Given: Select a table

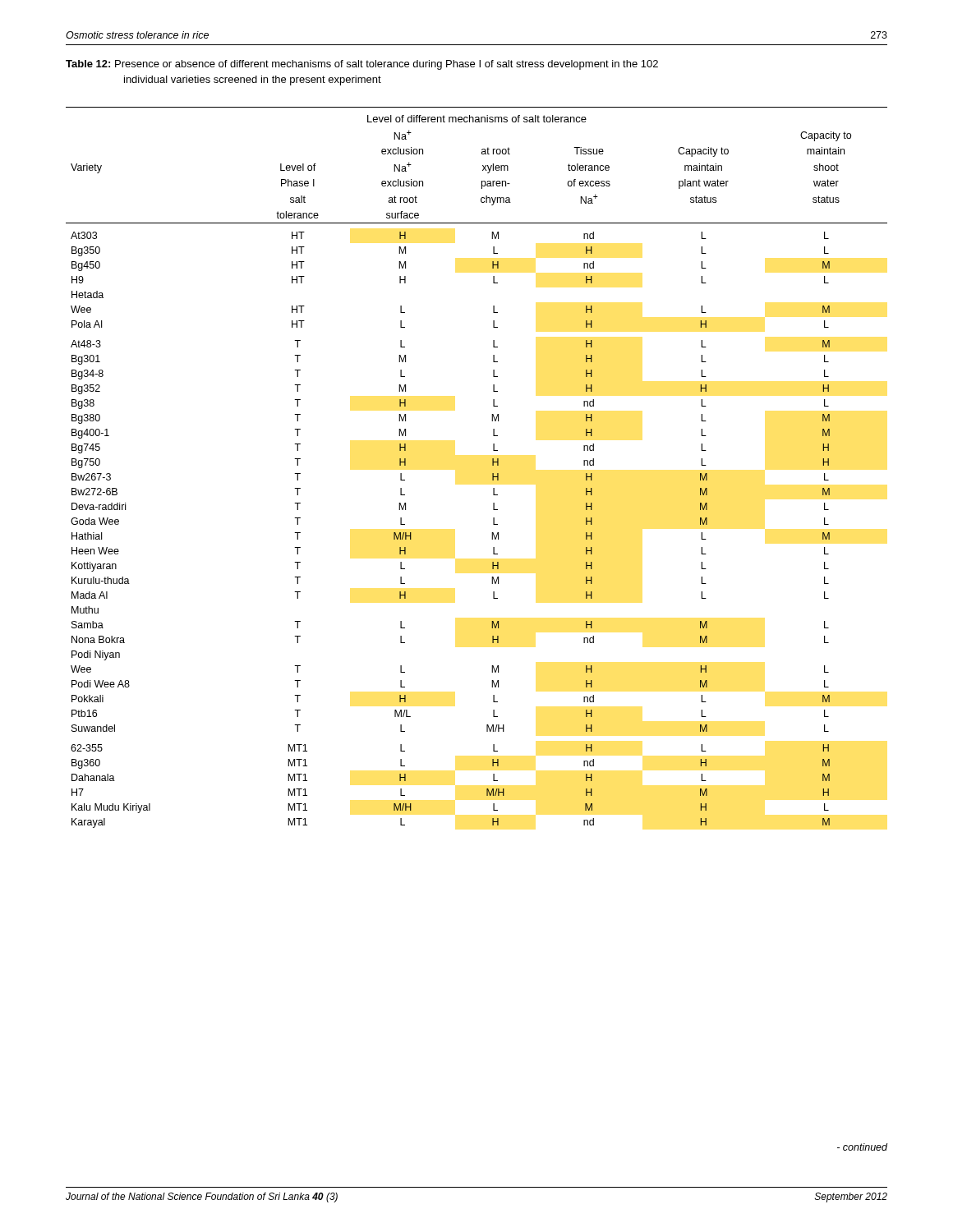Looking at the screenshot, I should [x=476, y=468].
